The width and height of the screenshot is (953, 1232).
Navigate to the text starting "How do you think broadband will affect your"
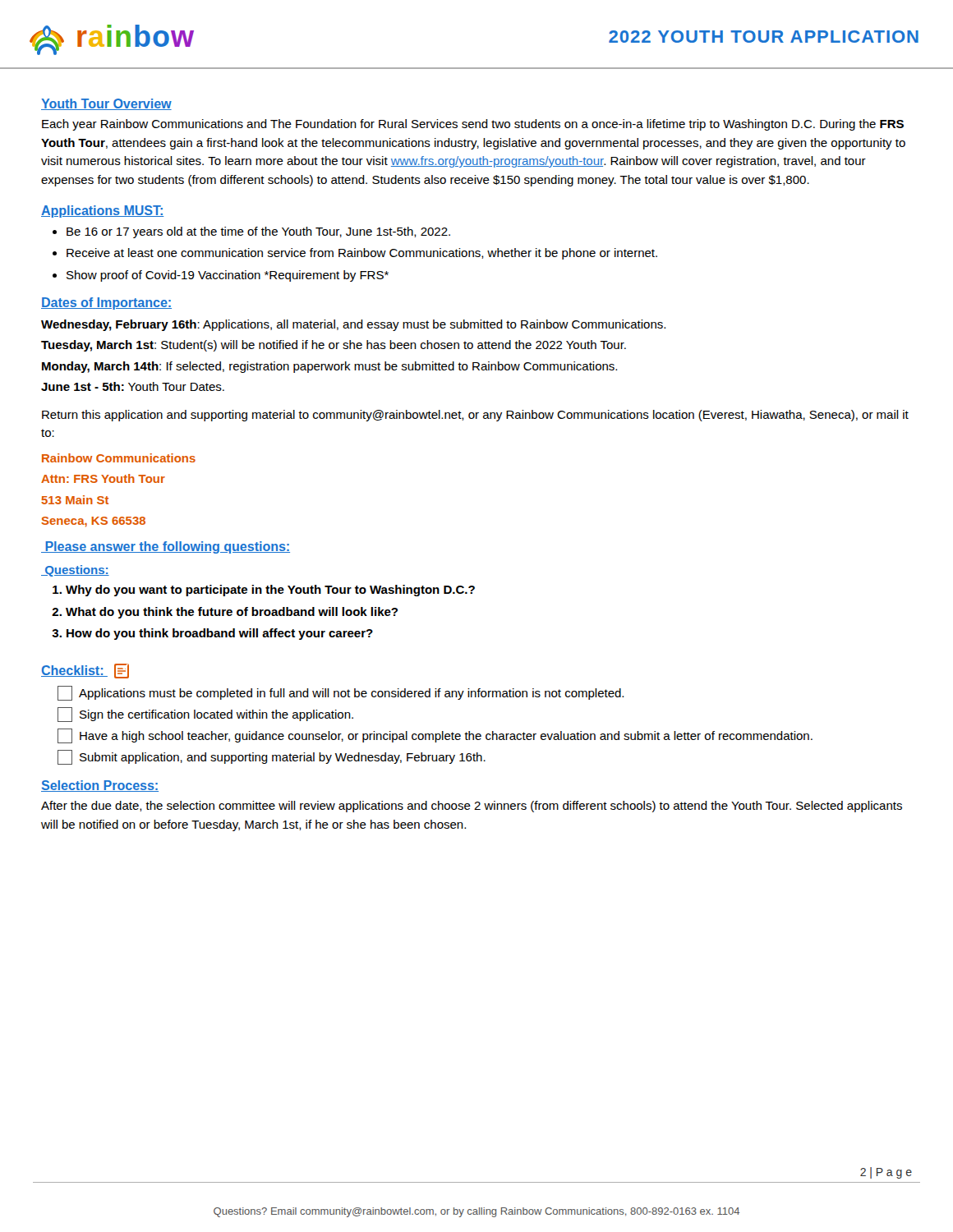219,633
